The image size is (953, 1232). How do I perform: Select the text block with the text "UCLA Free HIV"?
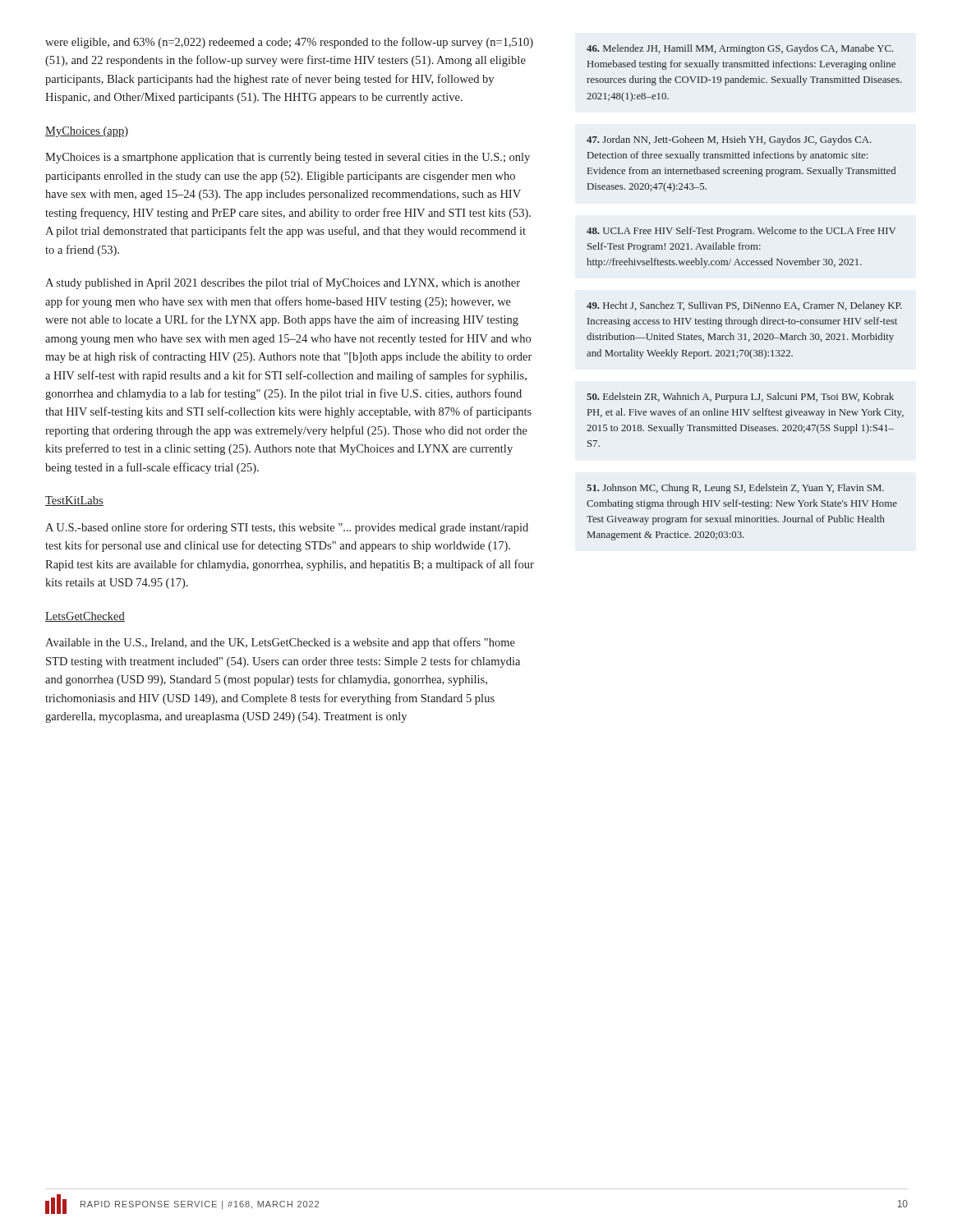tap(741, 246)
